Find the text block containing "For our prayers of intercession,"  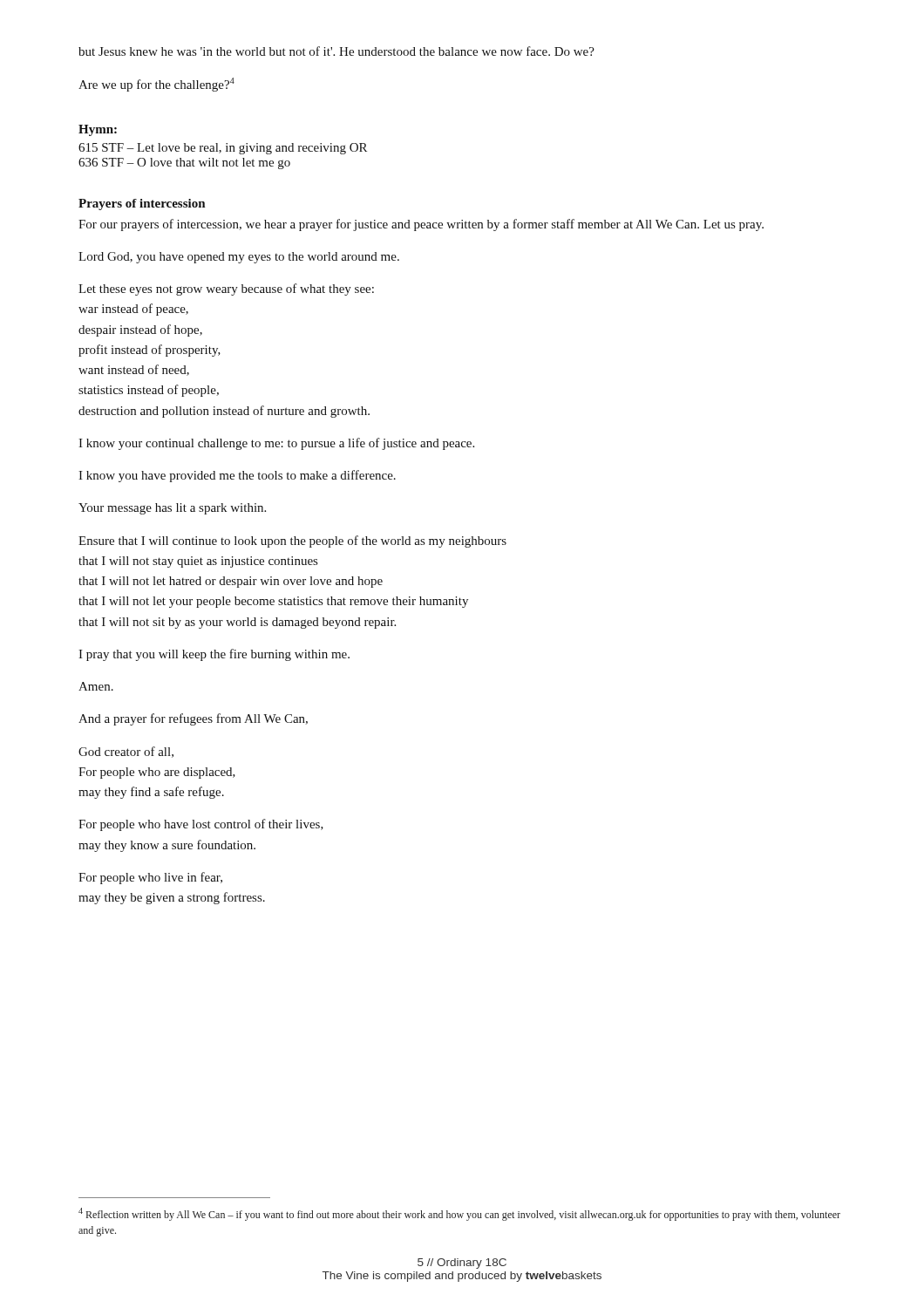[421, 224]
